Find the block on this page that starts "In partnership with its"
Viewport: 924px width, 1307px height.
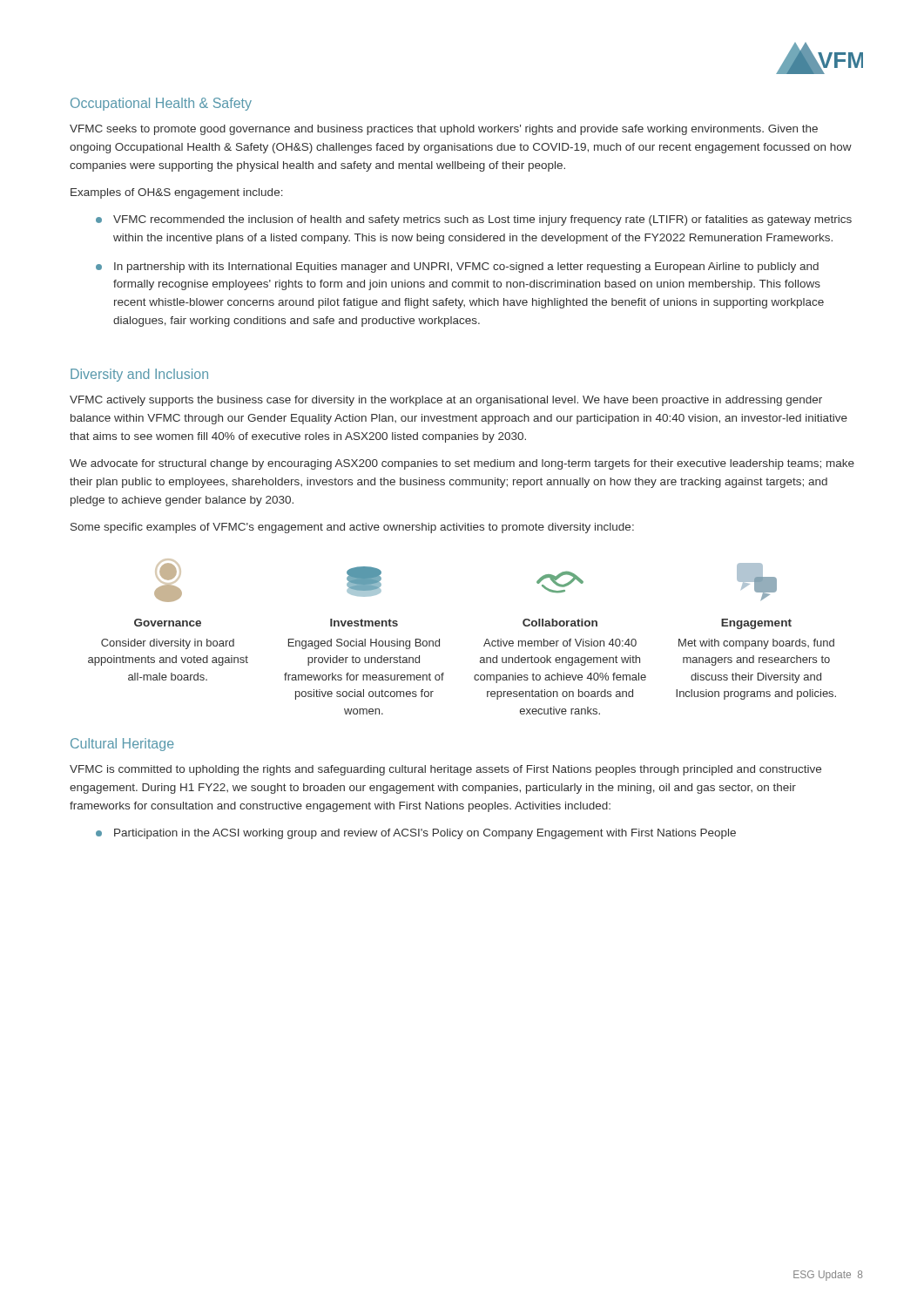(x=469, y=293)
